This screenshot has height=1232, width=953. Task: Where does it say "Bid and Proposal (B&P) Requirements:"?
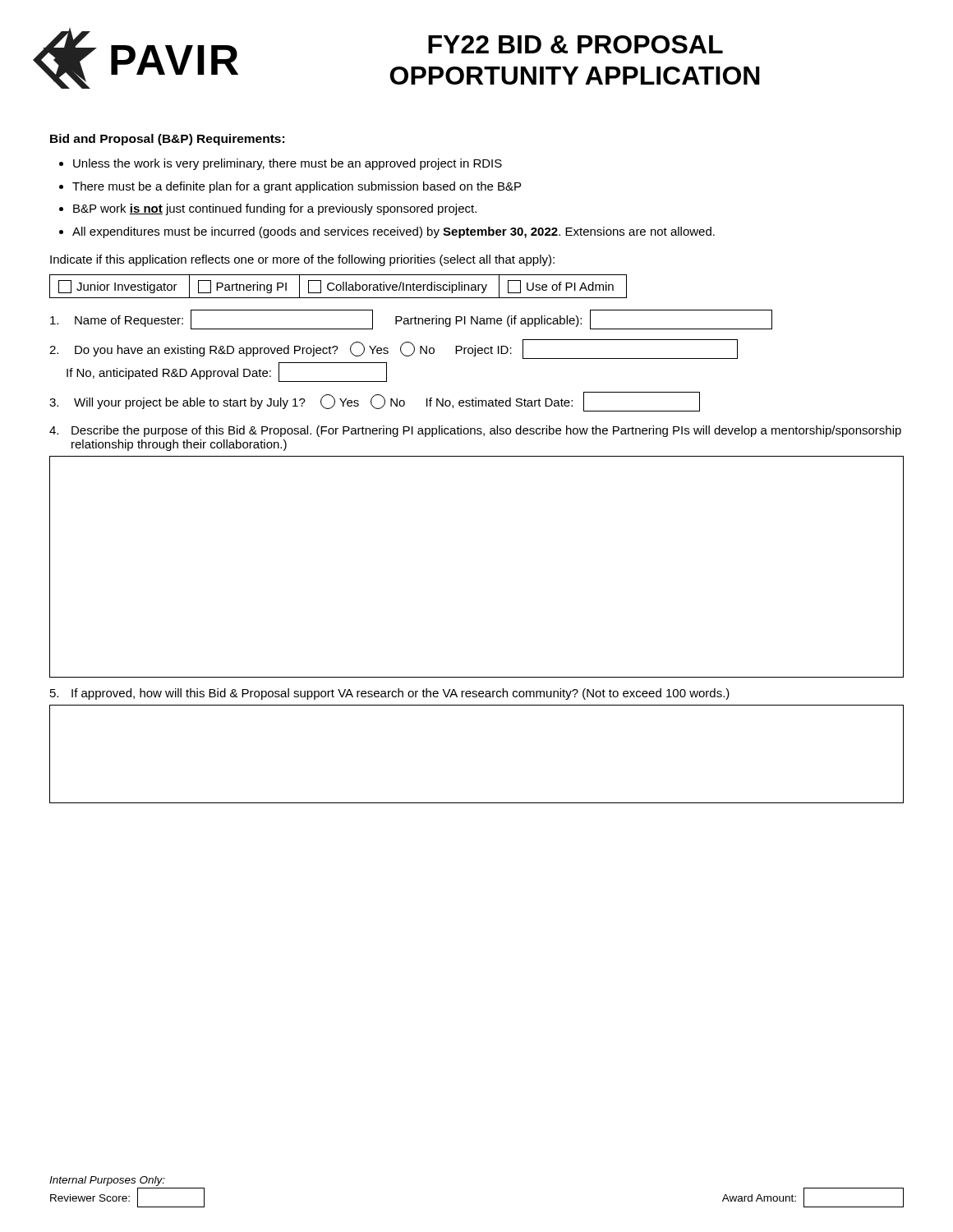(167, 138)
